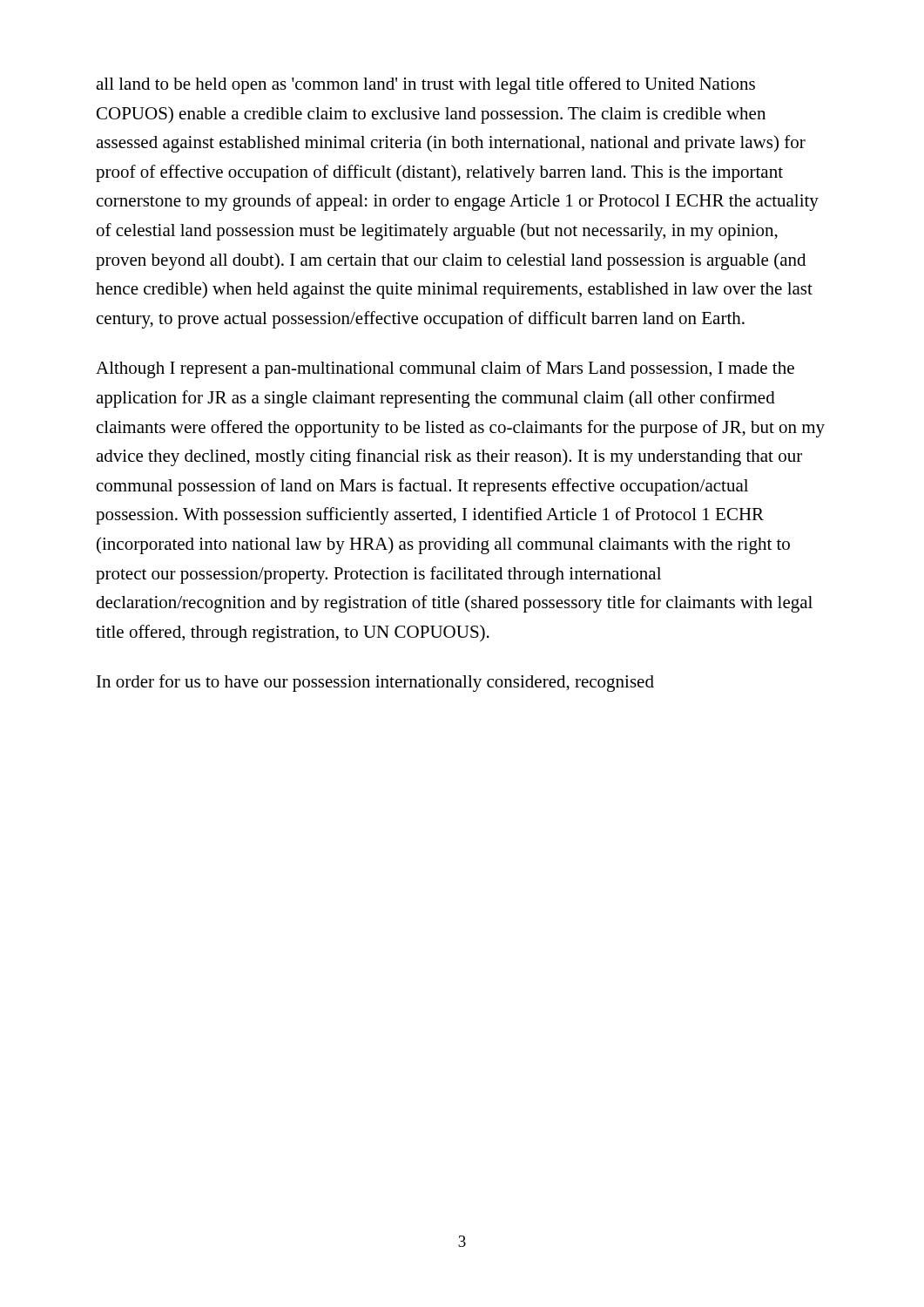Image resolution: width=924 pixels, height=1307 pixels.
Task: Locate the text block containing "In order for"
Action: click(x=375, y=682)
